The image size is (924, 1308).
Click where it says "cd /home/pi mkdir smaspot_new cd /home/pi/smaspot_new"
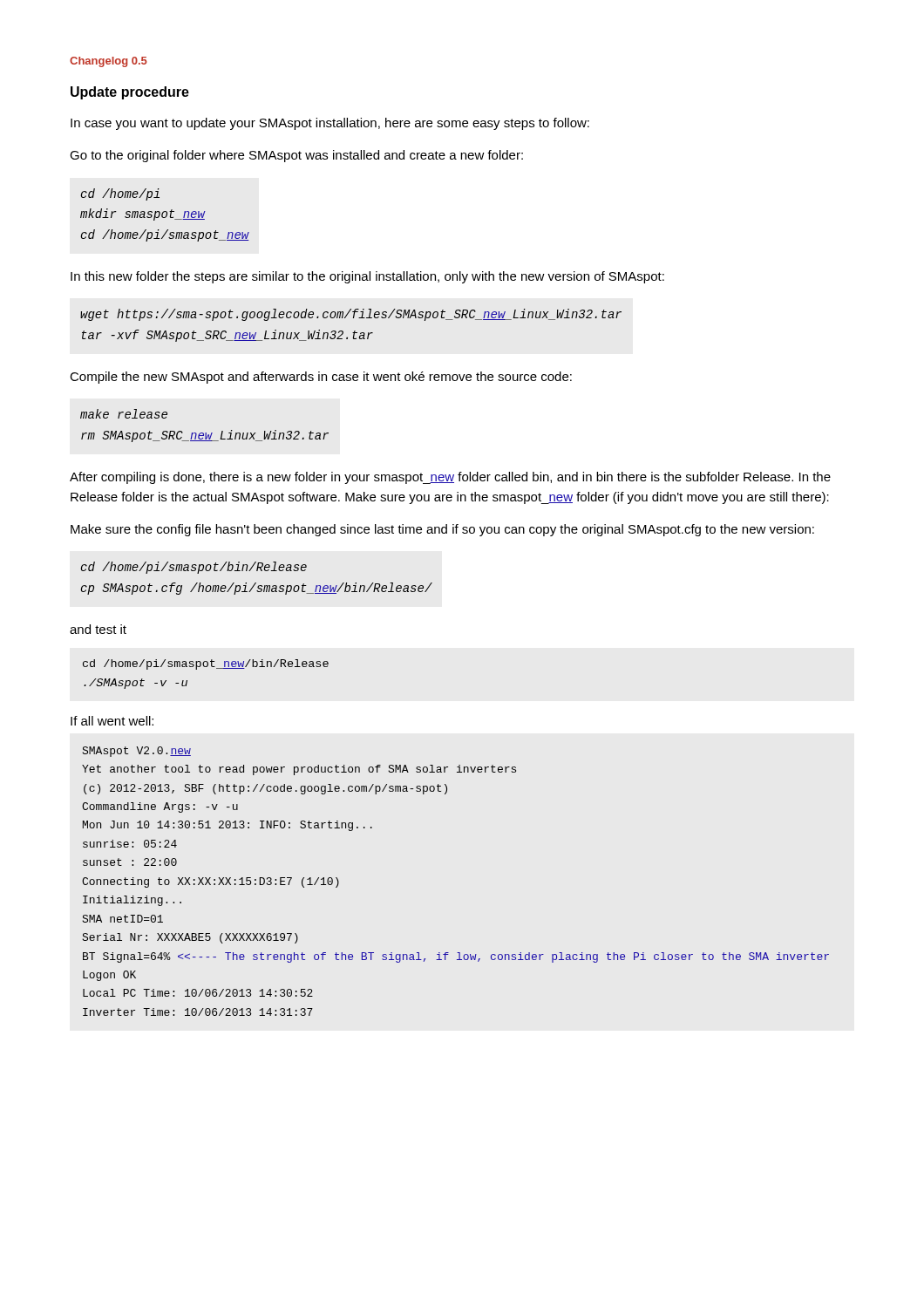coord(164,216)
